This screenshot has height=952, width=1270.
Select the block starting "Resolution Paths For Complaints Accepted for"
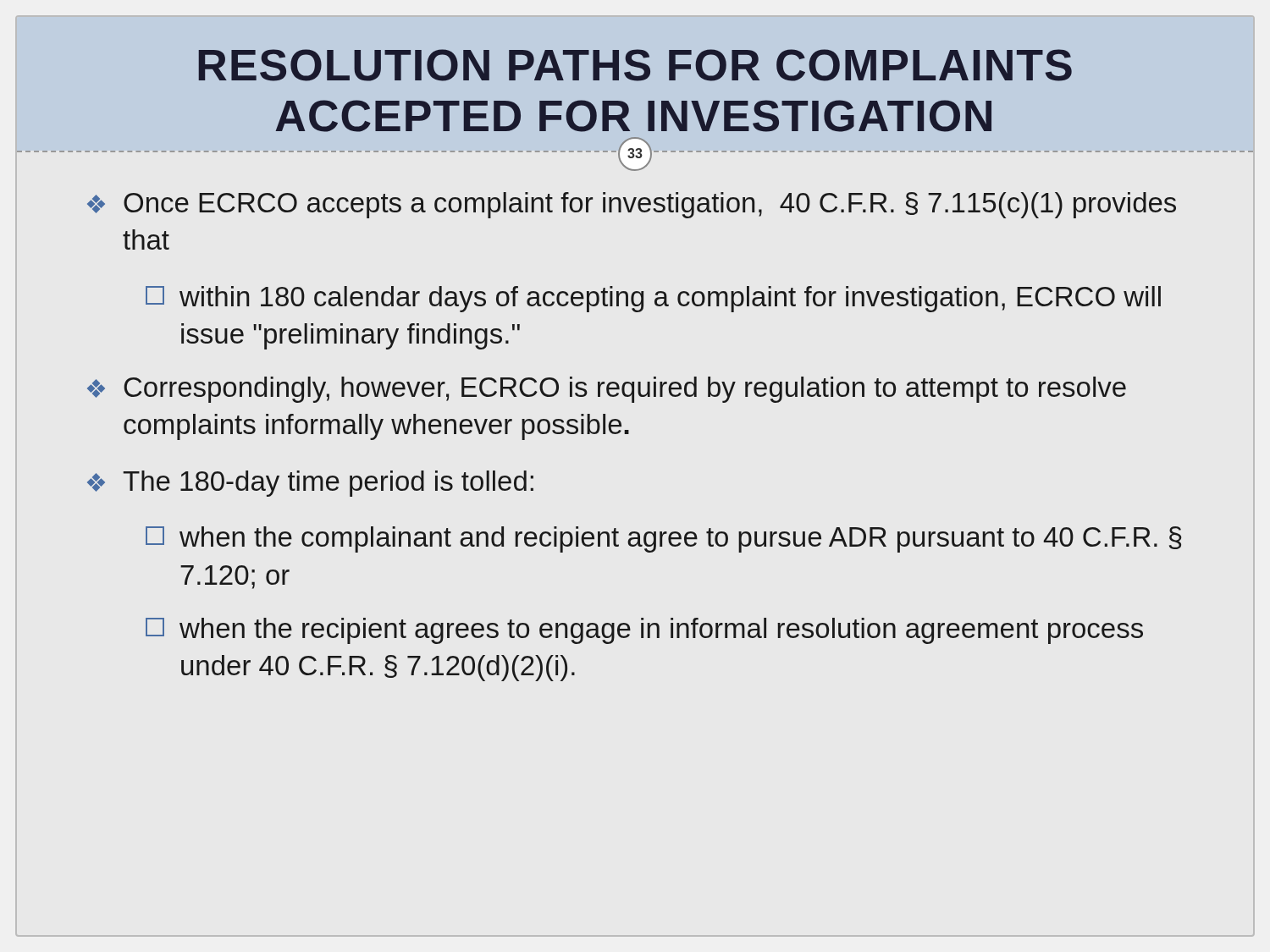635,91
